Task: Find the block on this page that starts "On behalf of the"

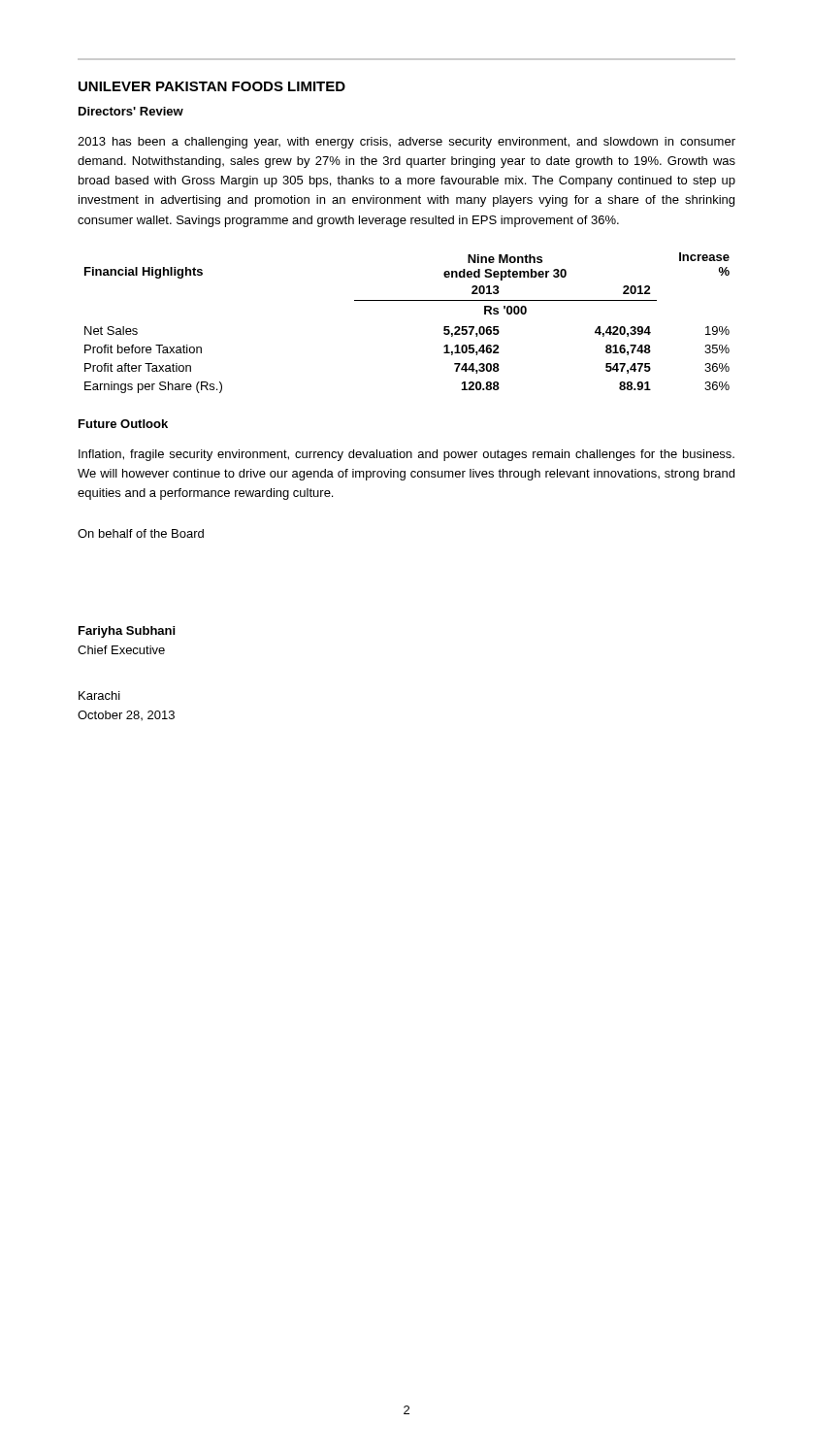Action: point(141,533)
